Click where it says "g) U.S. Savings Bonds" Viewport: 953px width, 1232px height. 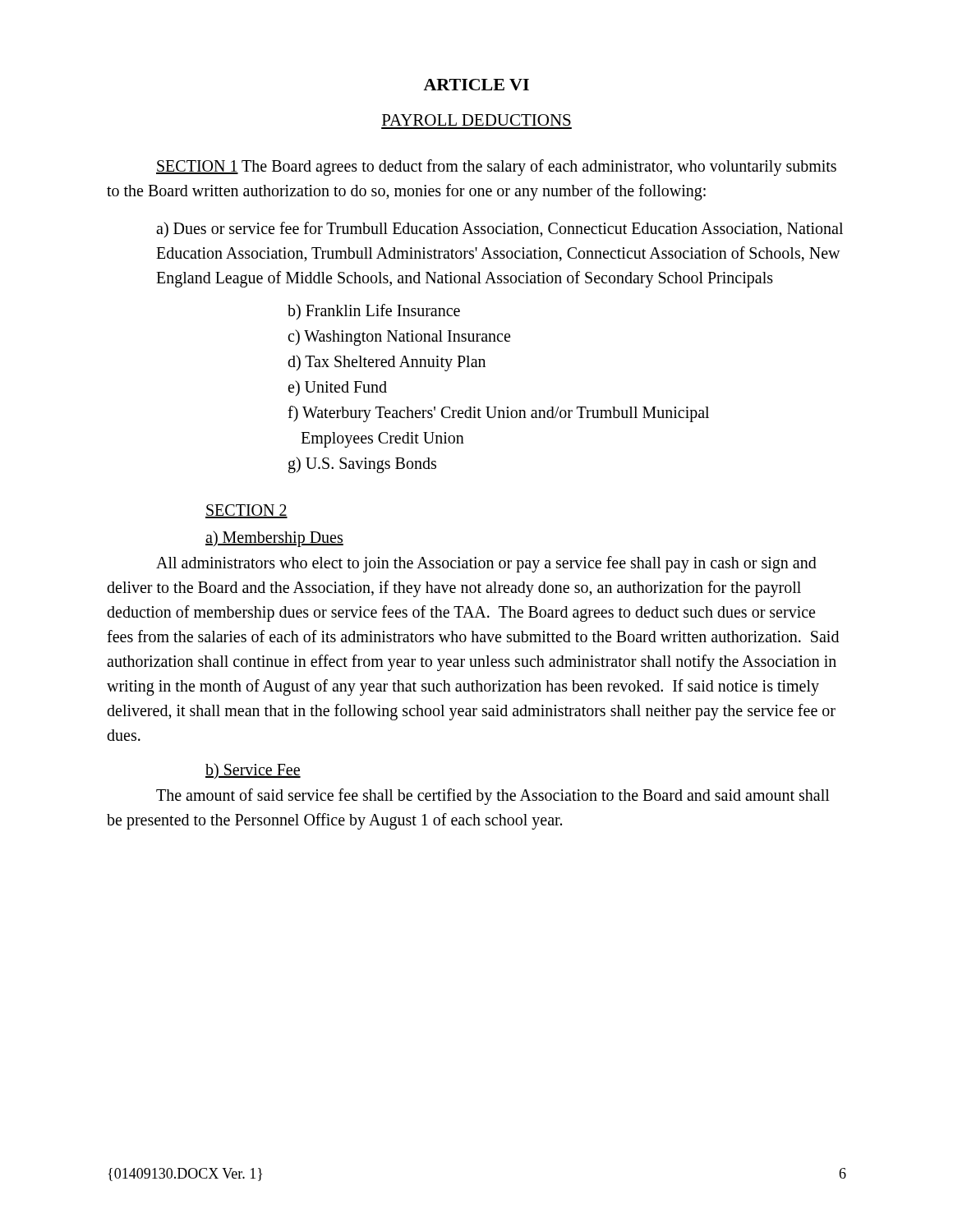(x=362, y=463)
